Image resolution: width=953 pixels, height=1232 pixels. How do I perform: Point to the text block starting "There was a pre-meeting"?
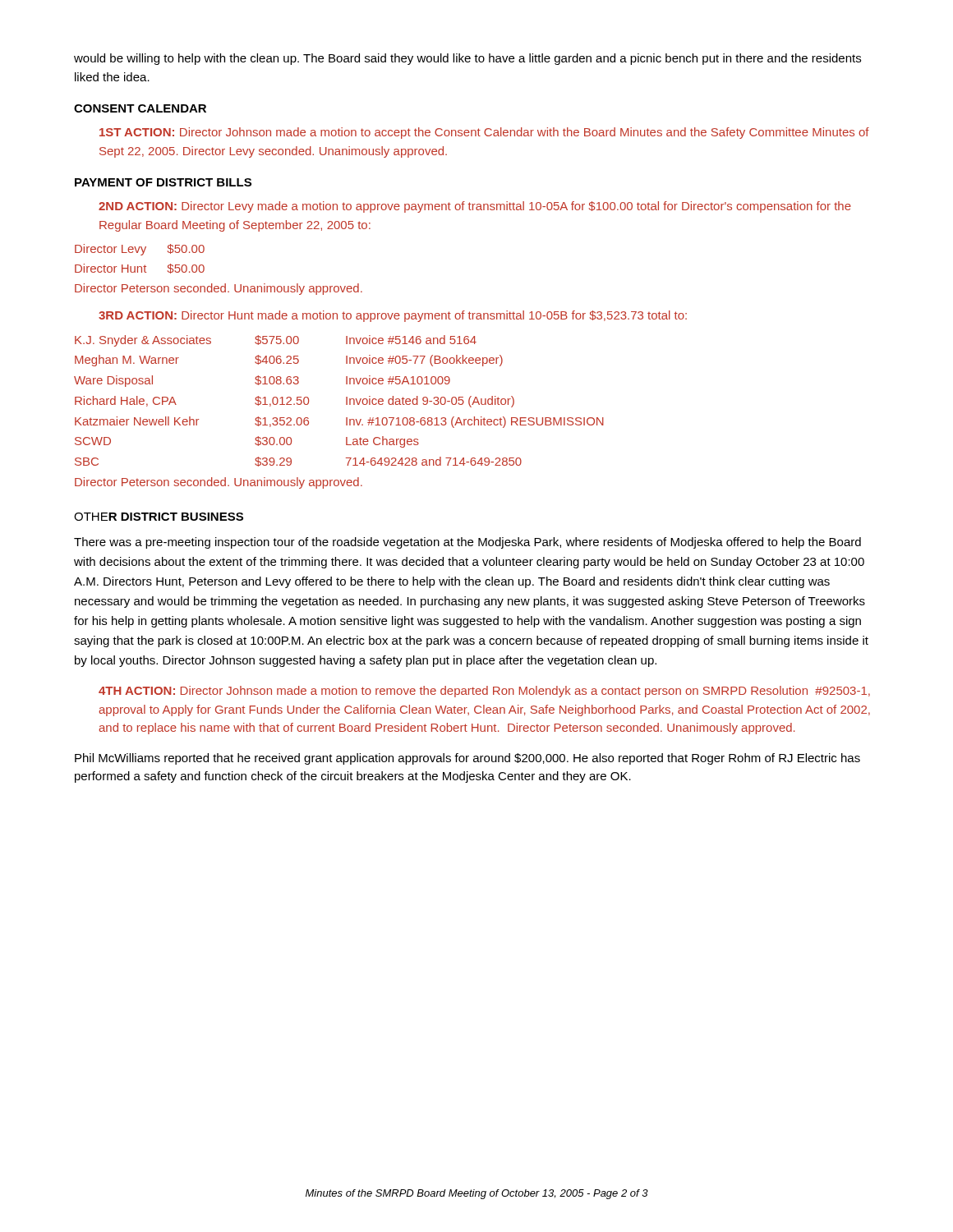pos(471,601)
